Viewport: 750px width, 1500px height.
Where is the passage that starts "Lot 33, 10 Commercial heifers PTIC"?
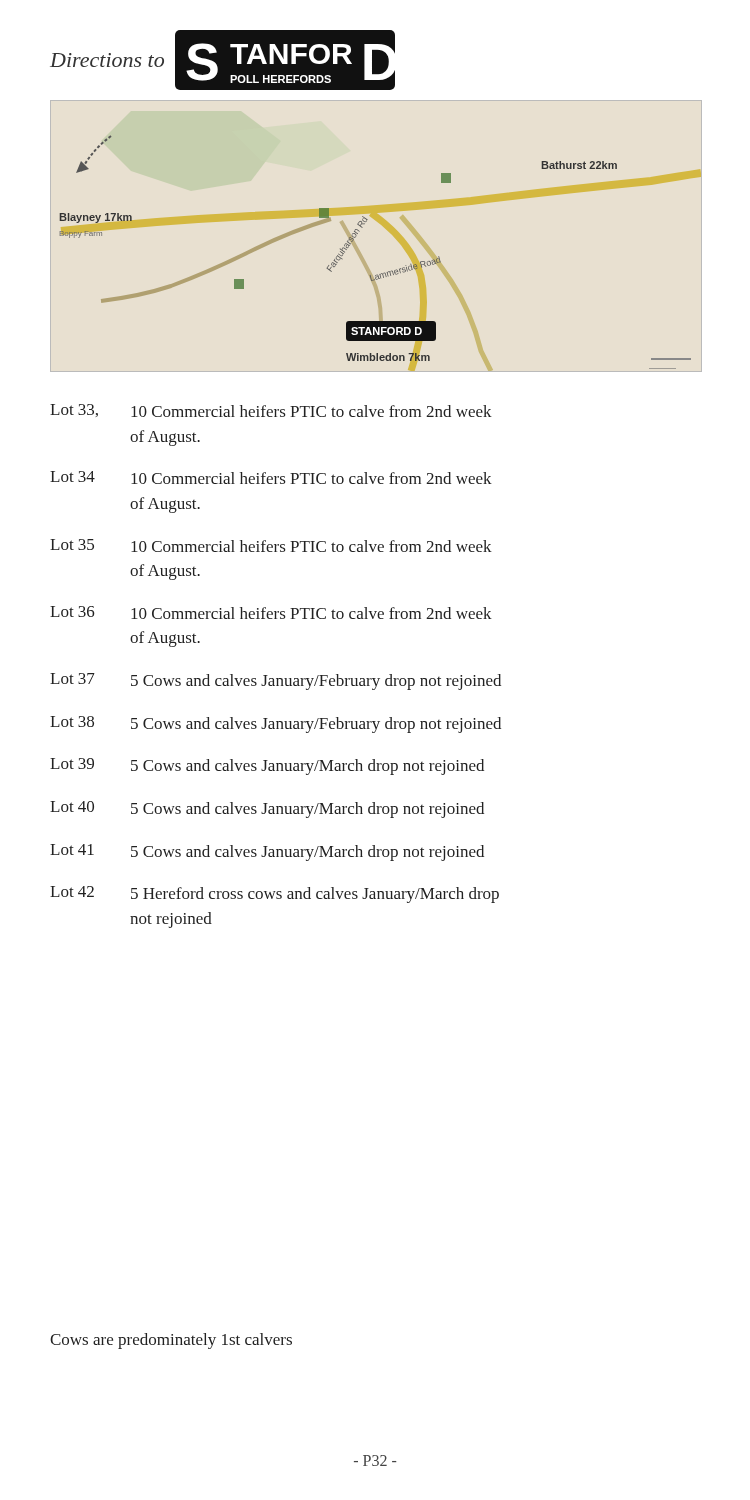pyautogui.click(x=271, y=425)
